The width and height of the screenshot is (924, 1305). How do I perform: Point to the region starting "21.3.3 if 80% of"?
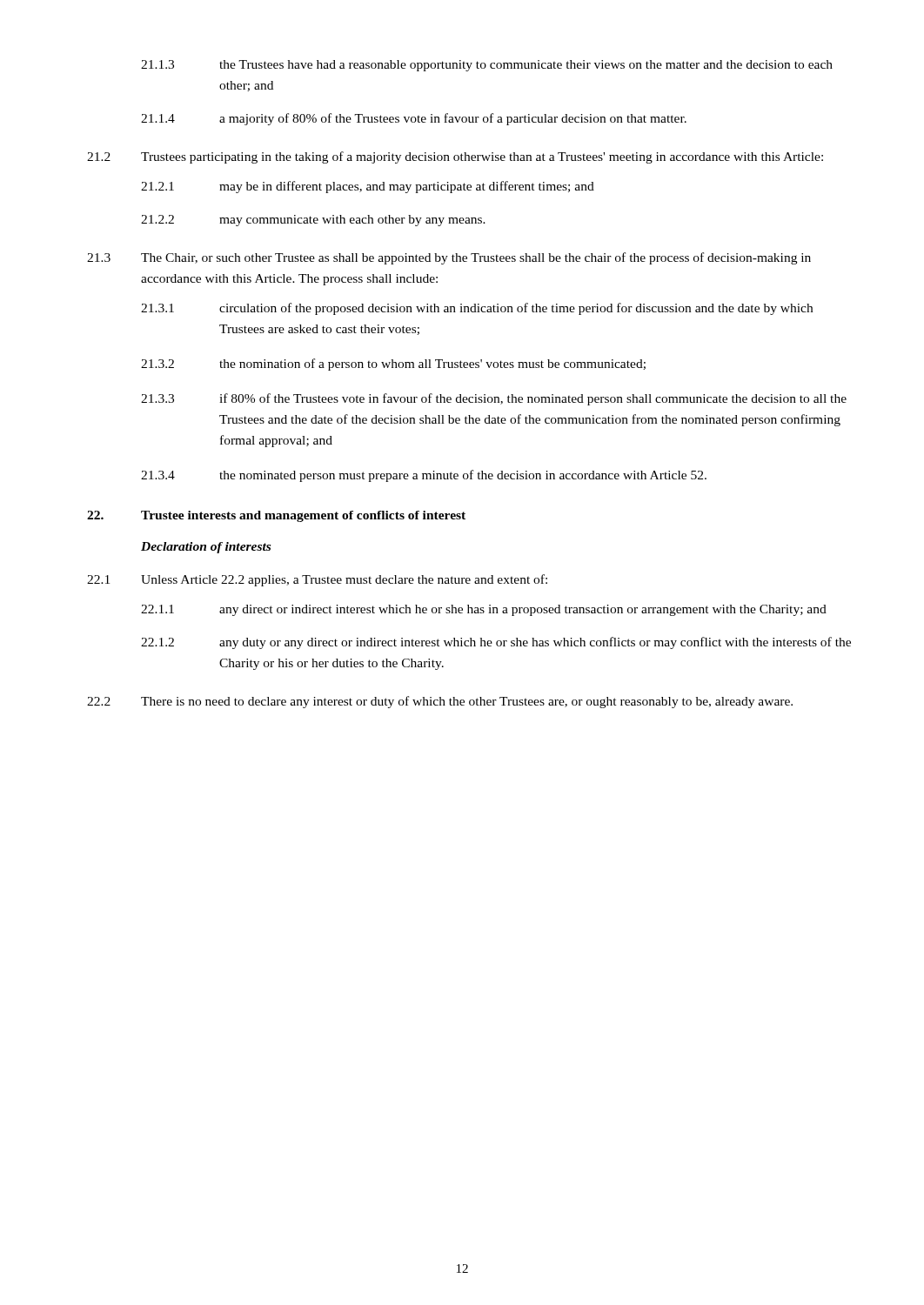pos(498,419)
